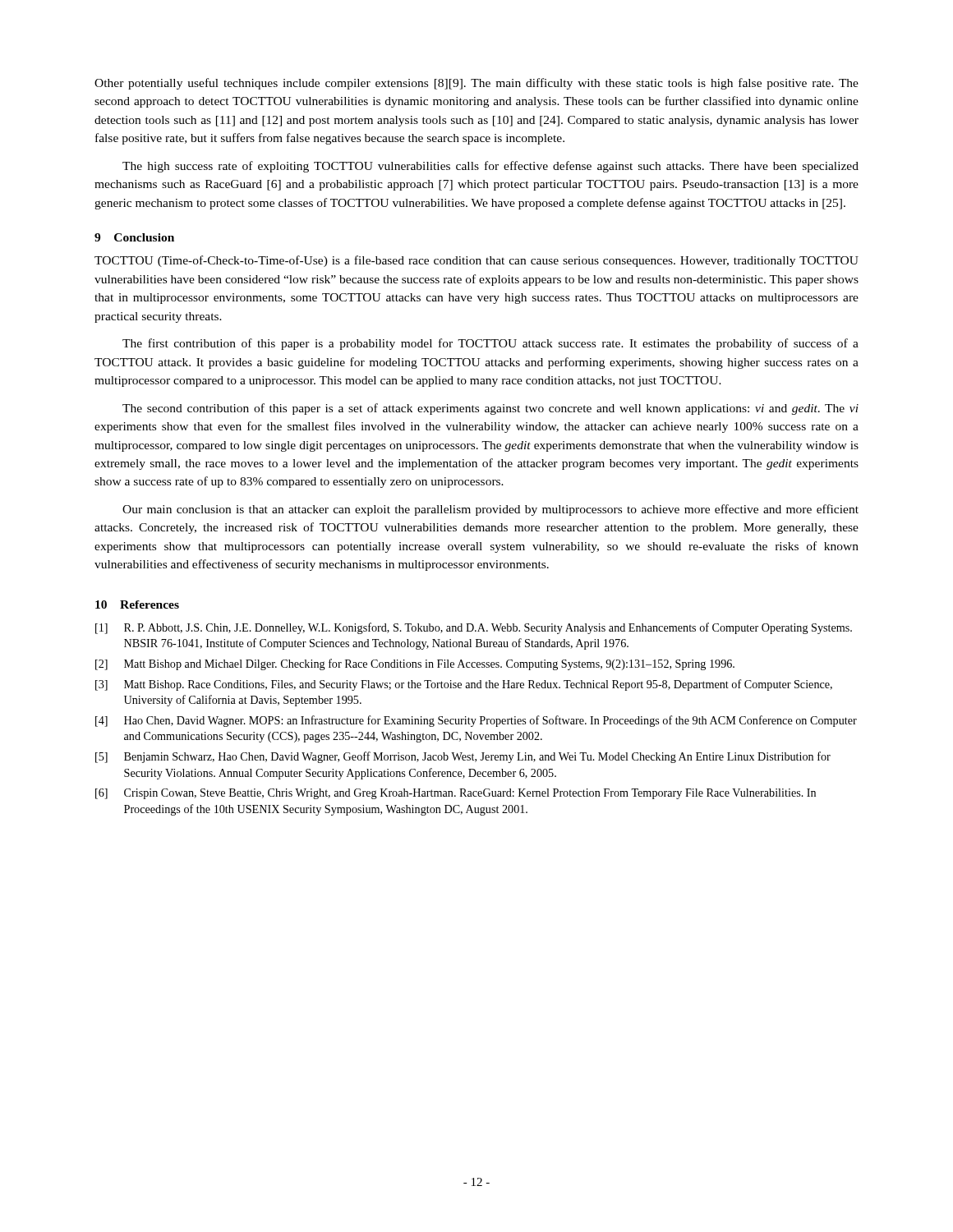Select the text starting "The second contribution of this paper is a"
Screen dimensions: 1232x953
tap(476, 445)
